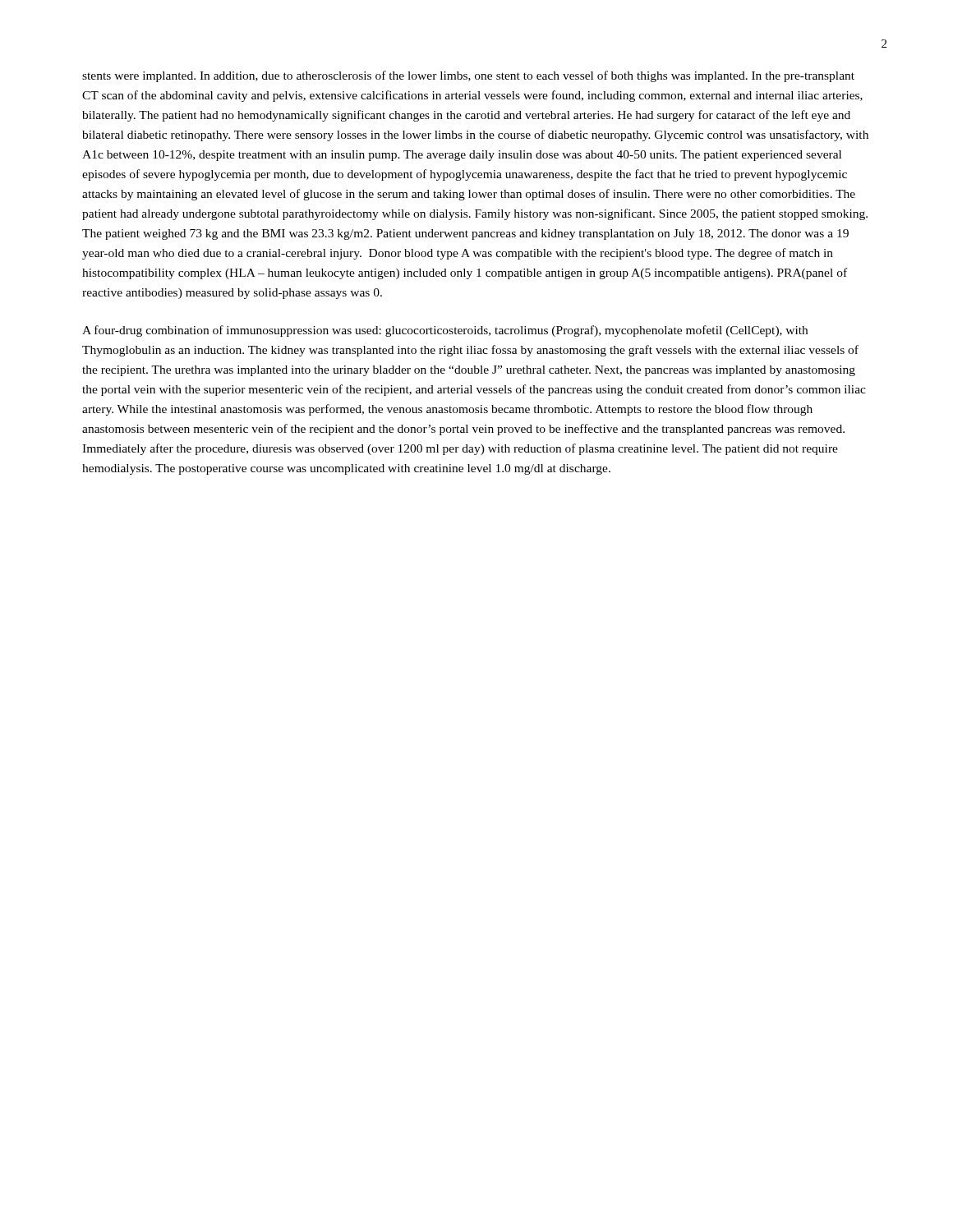The height and width of the screenshot is (1232, 953).
Task: Find the region starting "stents were implanted. In"
Action: click(x=475, y=184)
